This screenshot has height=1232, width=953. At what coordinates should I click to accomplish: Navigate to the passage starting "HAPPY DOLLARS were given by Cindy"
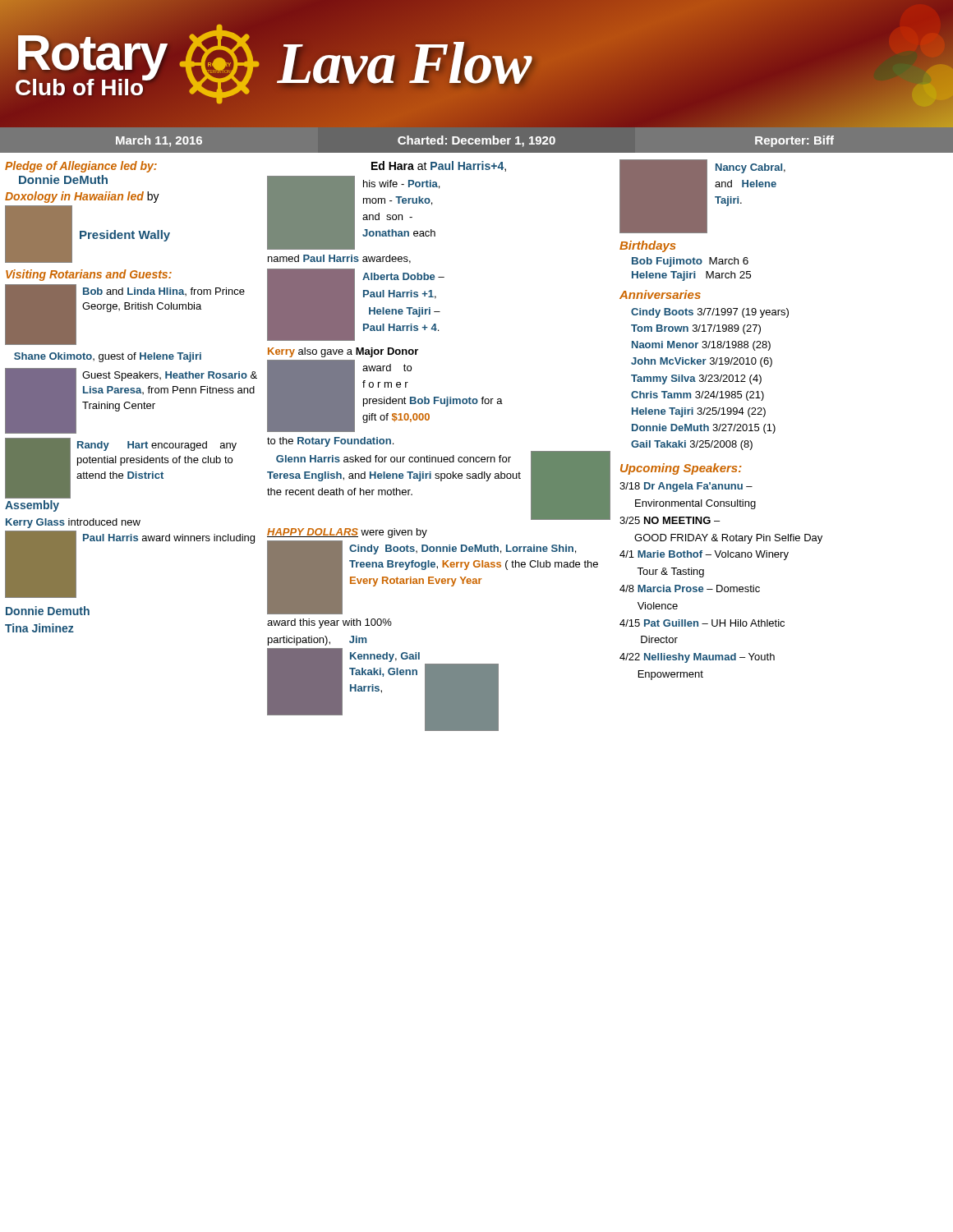[347, 533]
